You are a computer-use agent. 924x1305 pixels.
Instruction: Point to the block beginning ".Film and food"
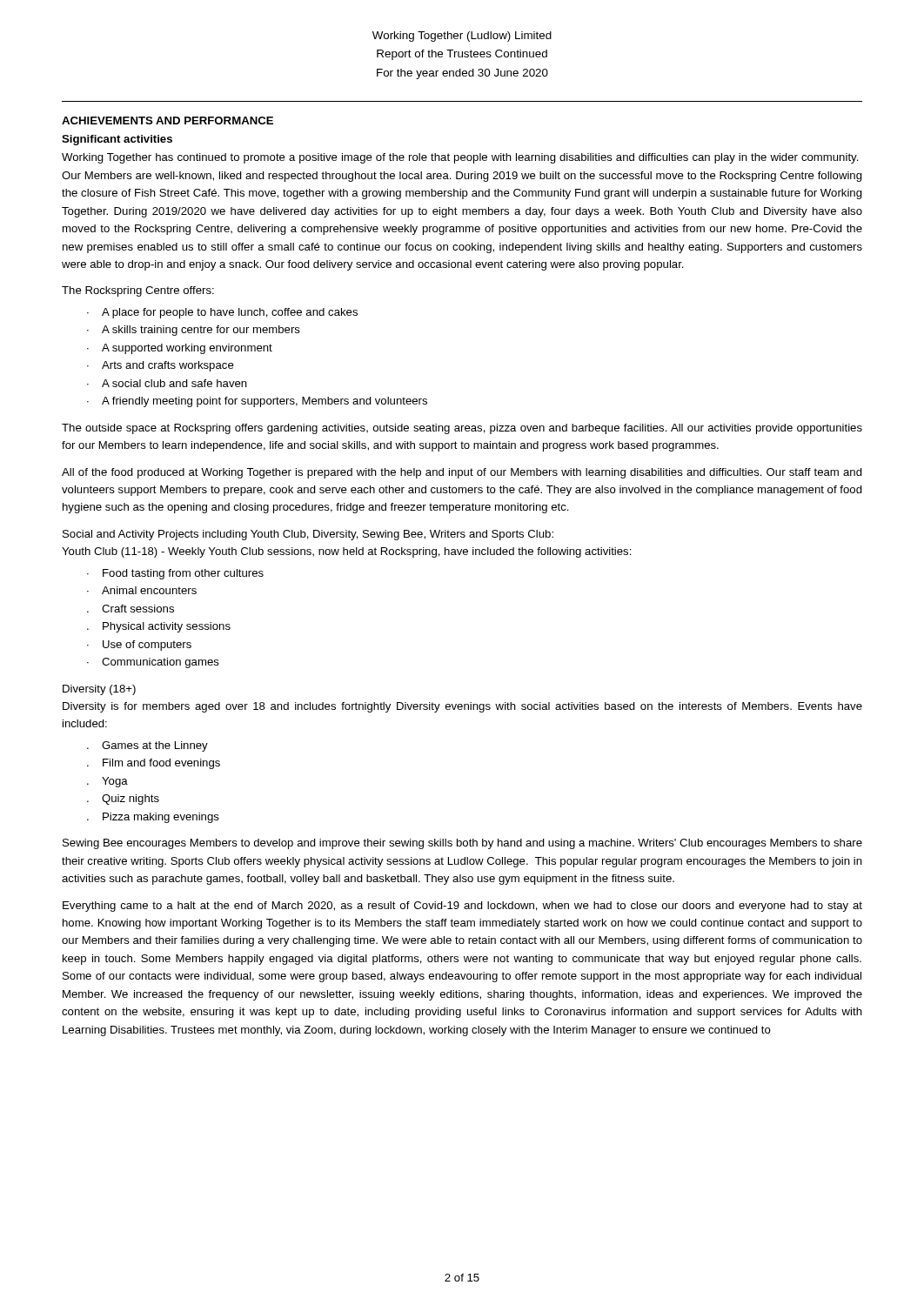click(x=153, y=763)
